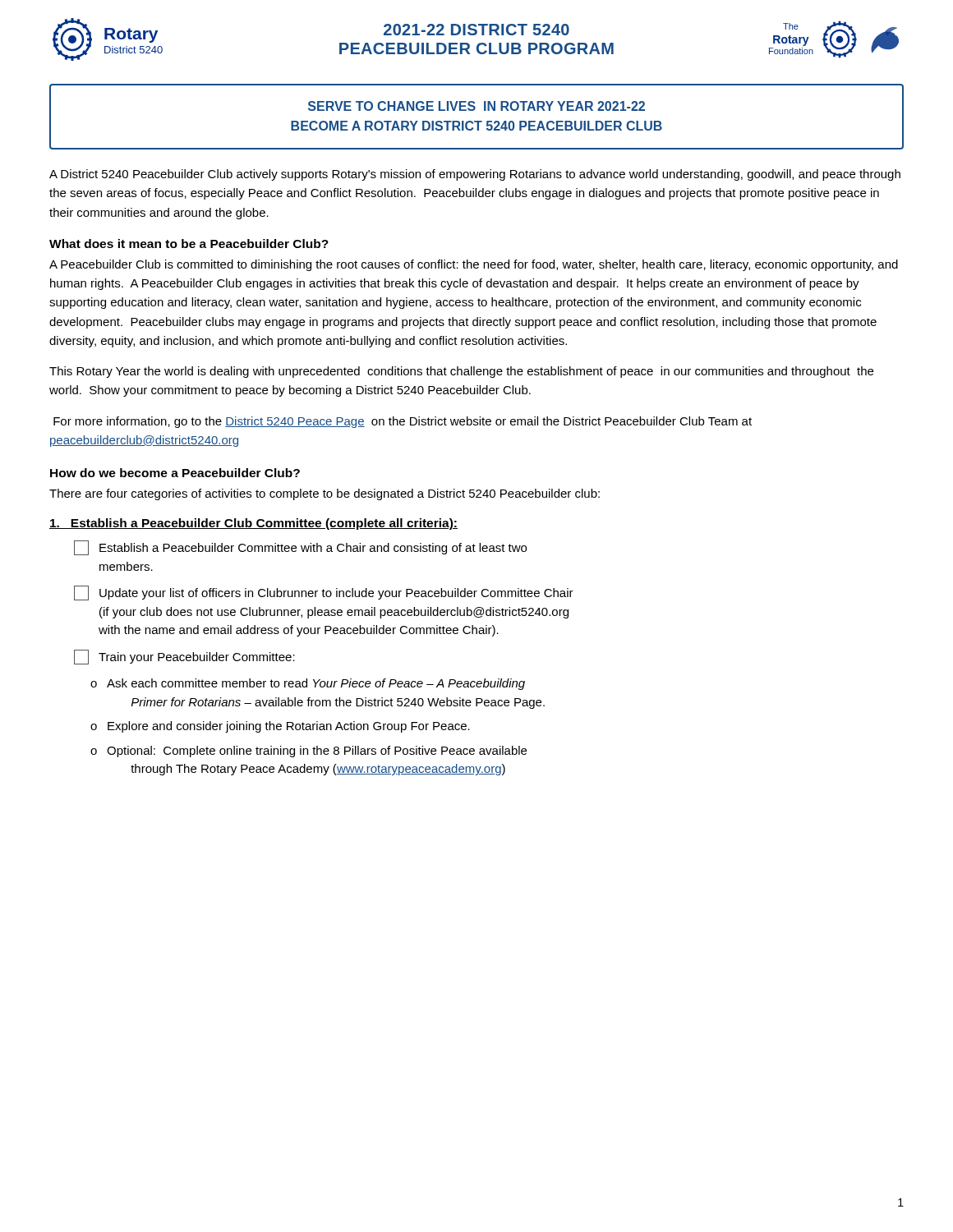Locate the section header that opens with "What does it mean"
The height and width of the screenshot is (1232, 953).
[x=189, y=243]
